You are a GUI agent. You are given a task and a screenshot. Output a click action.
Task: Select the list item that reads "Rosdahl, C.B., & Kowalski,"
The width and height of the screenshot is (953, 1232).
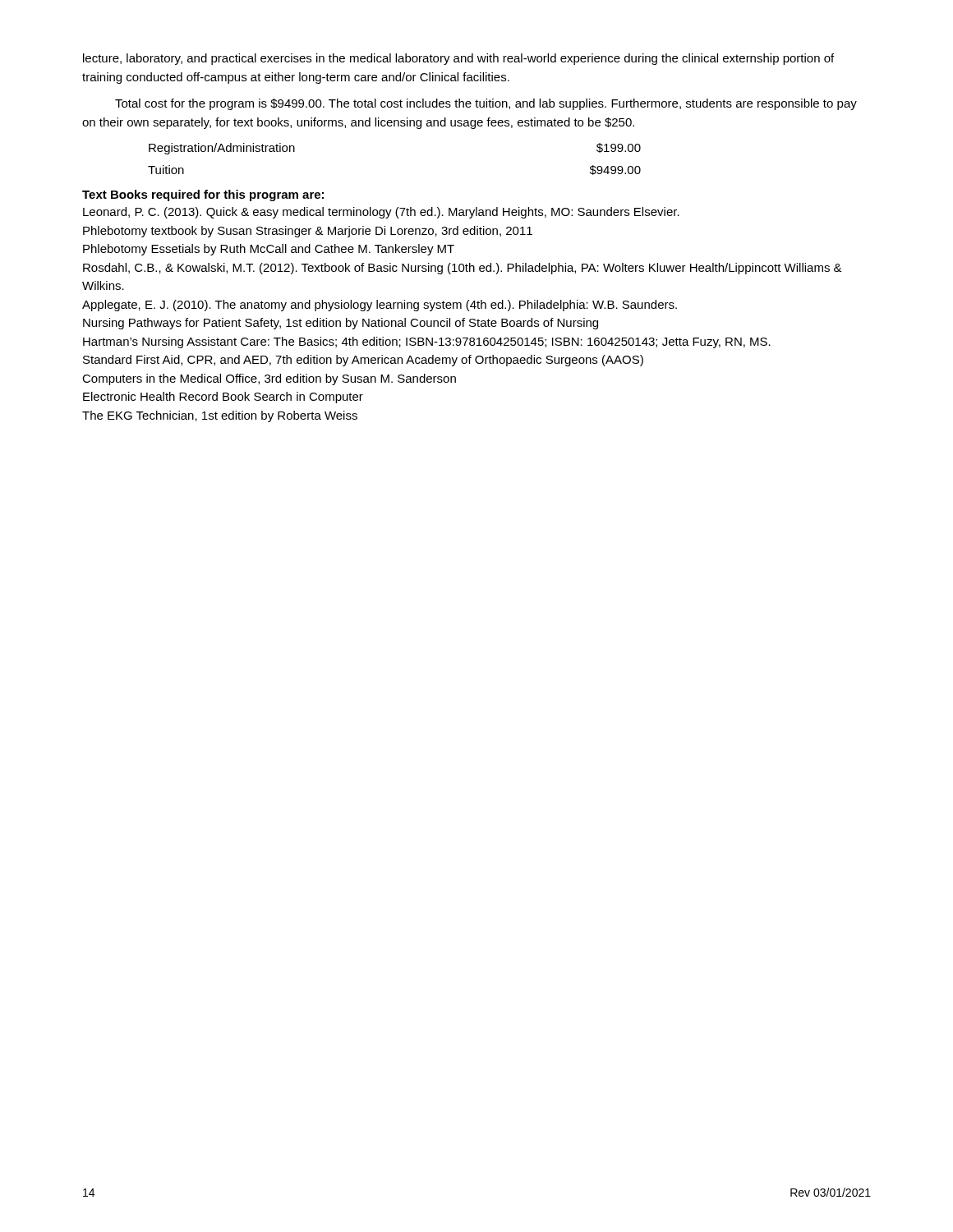pyautogui.click(x=462, y=276)
